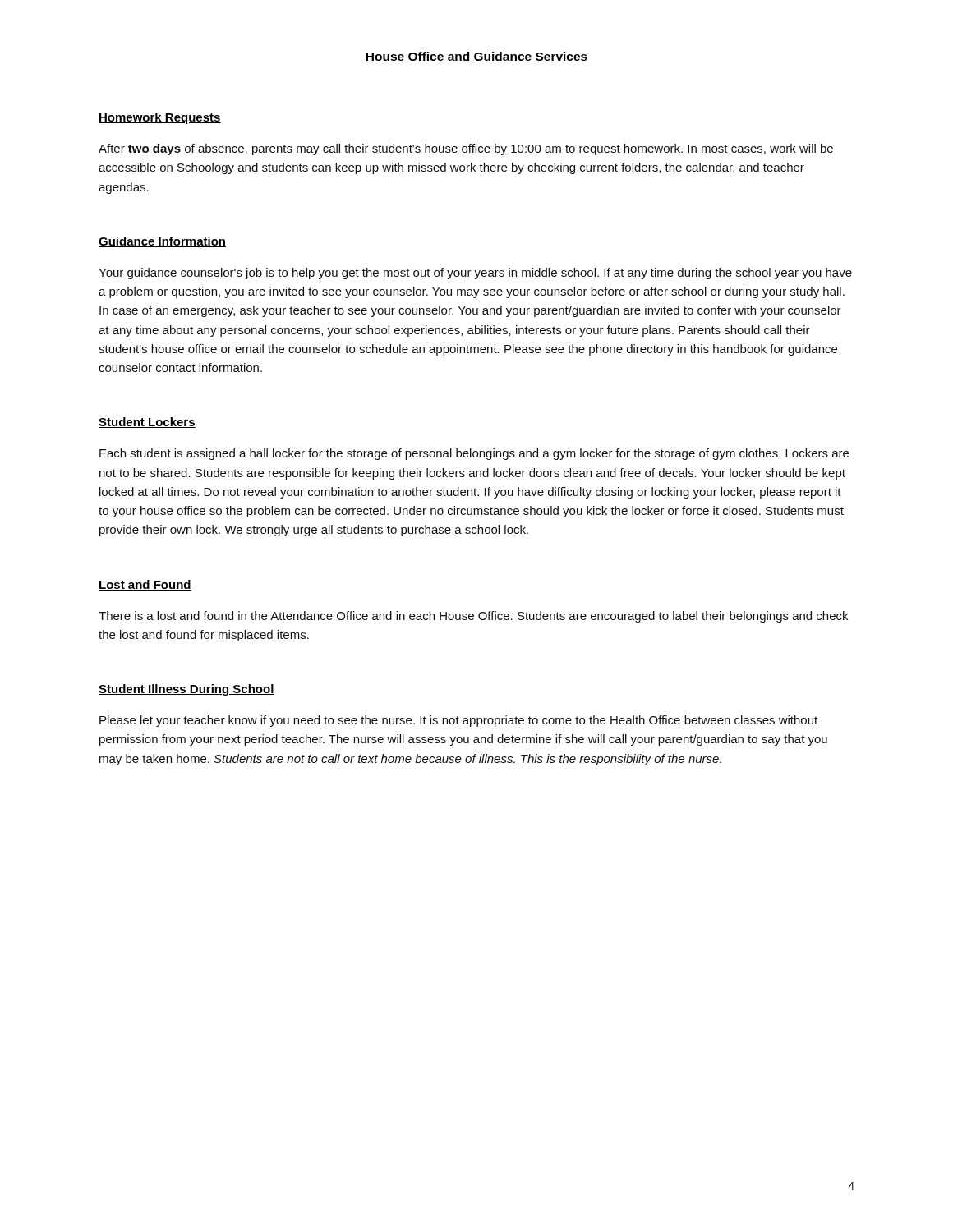Click on the text block that reads "Each student is assigned a hall locker"
Viewport: 953px width, 1232px height.
(x=474, y=491)
